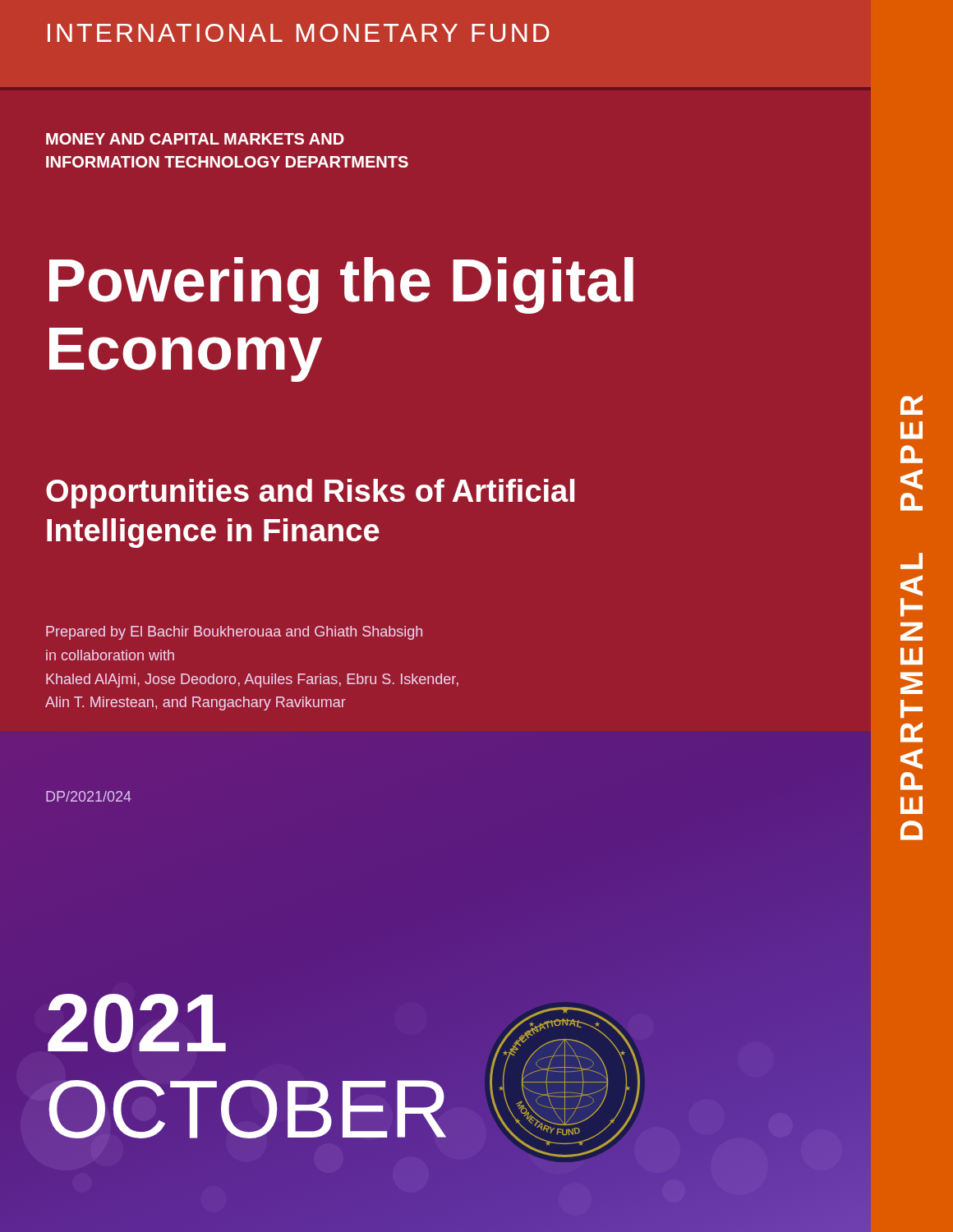Find "Powering the DigitalEconomy" on this page

(341, 314)
